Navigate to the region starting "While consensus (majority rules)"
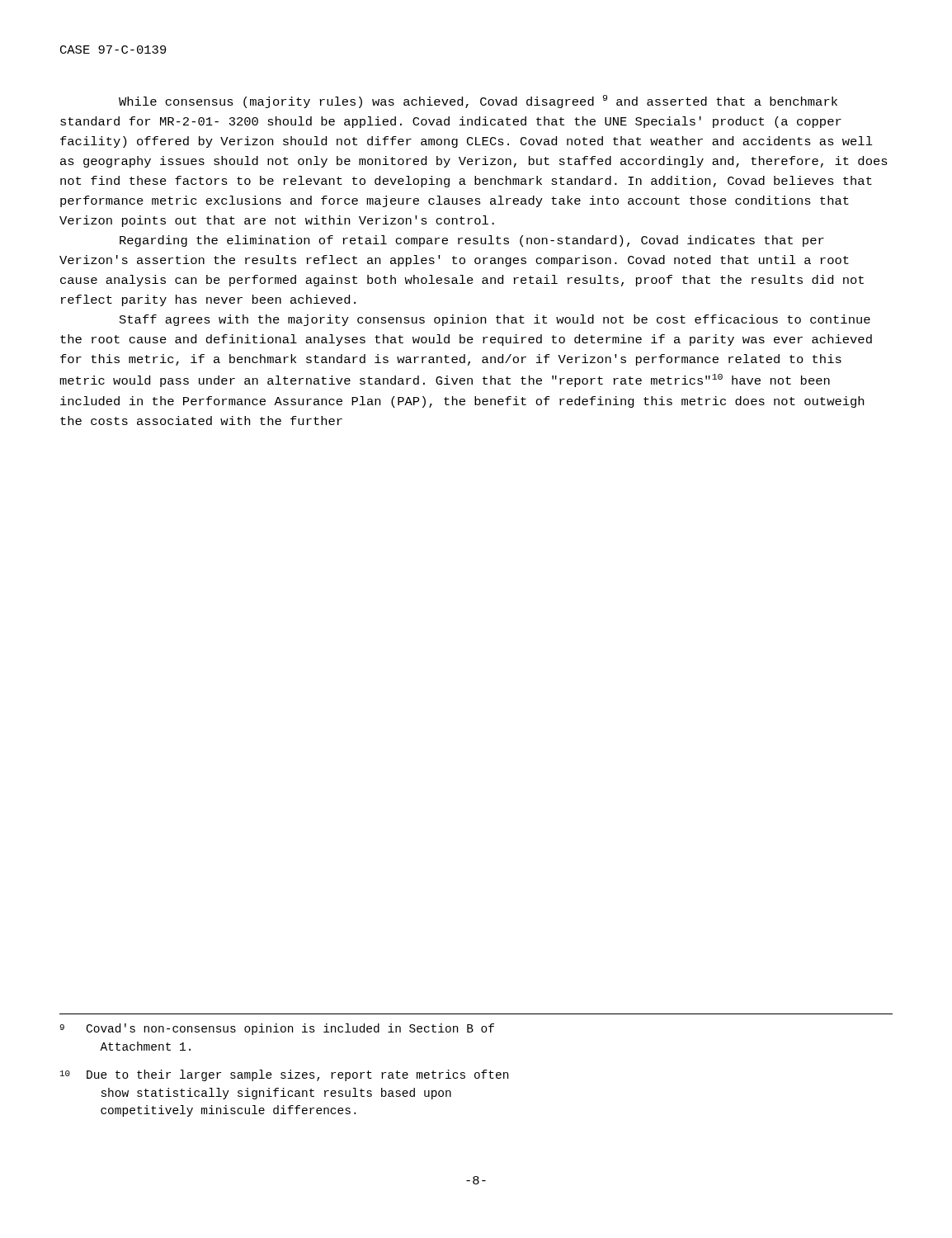Image resolution: width=952 pixels, height=1238 pixels. tap(474, 161)
